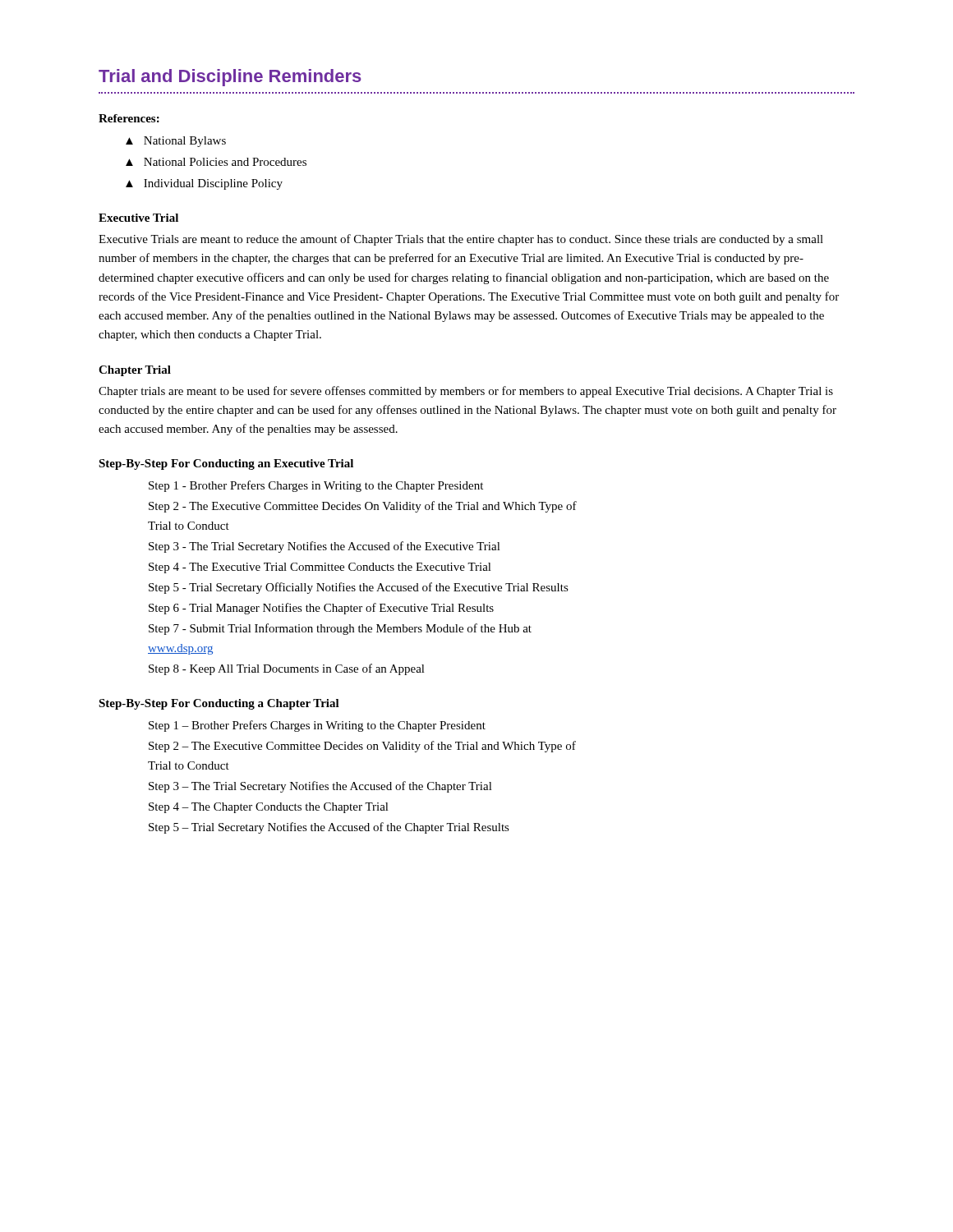This screenshot has height=1232, width=953.
Task: Find the passage starting "▲Individual Discipline Policy"
Action: tap(203, 183)
